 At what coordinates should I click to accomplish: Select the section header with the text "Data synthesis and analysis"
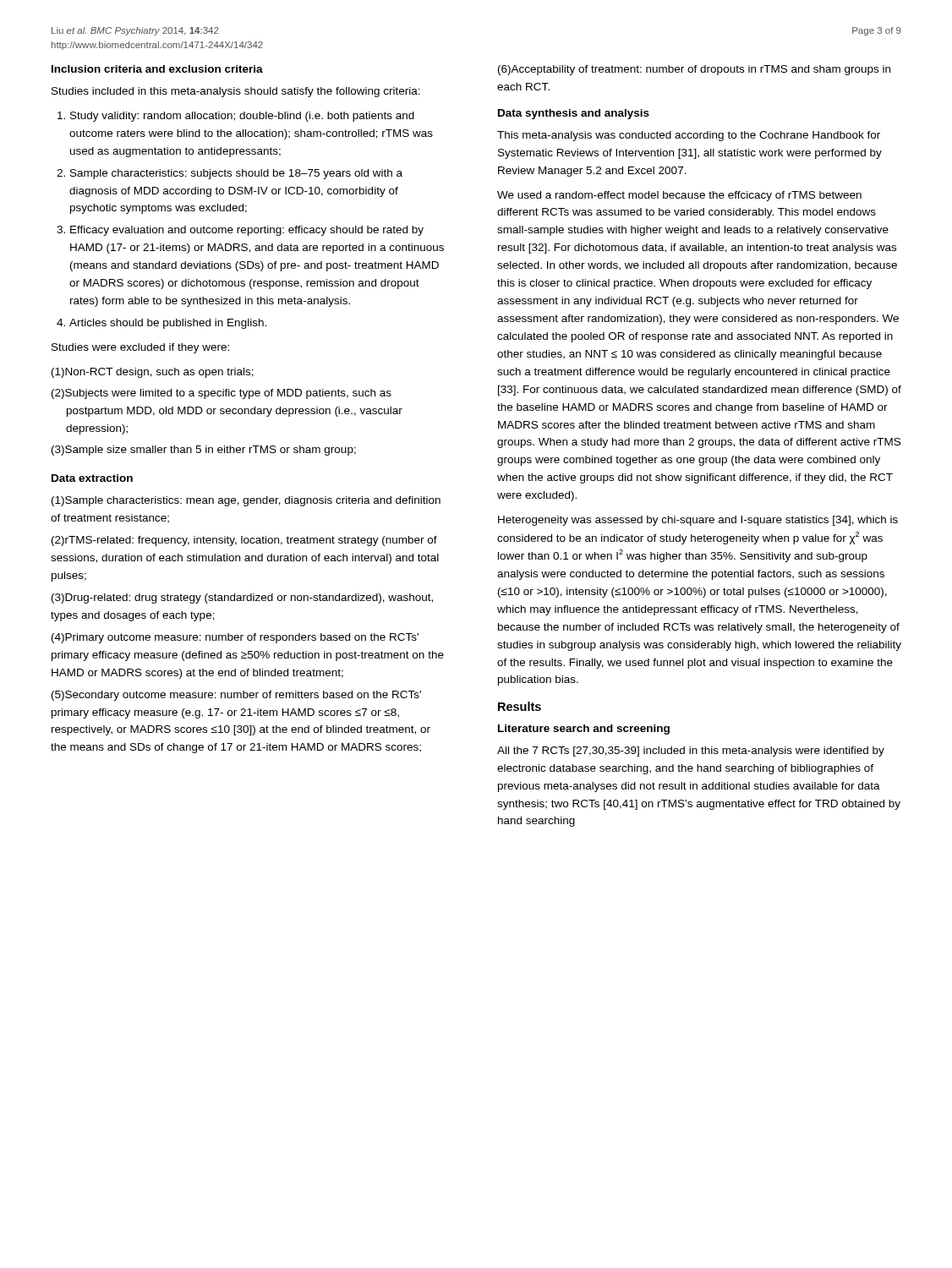pyautogui.click(x=573, y=113)
